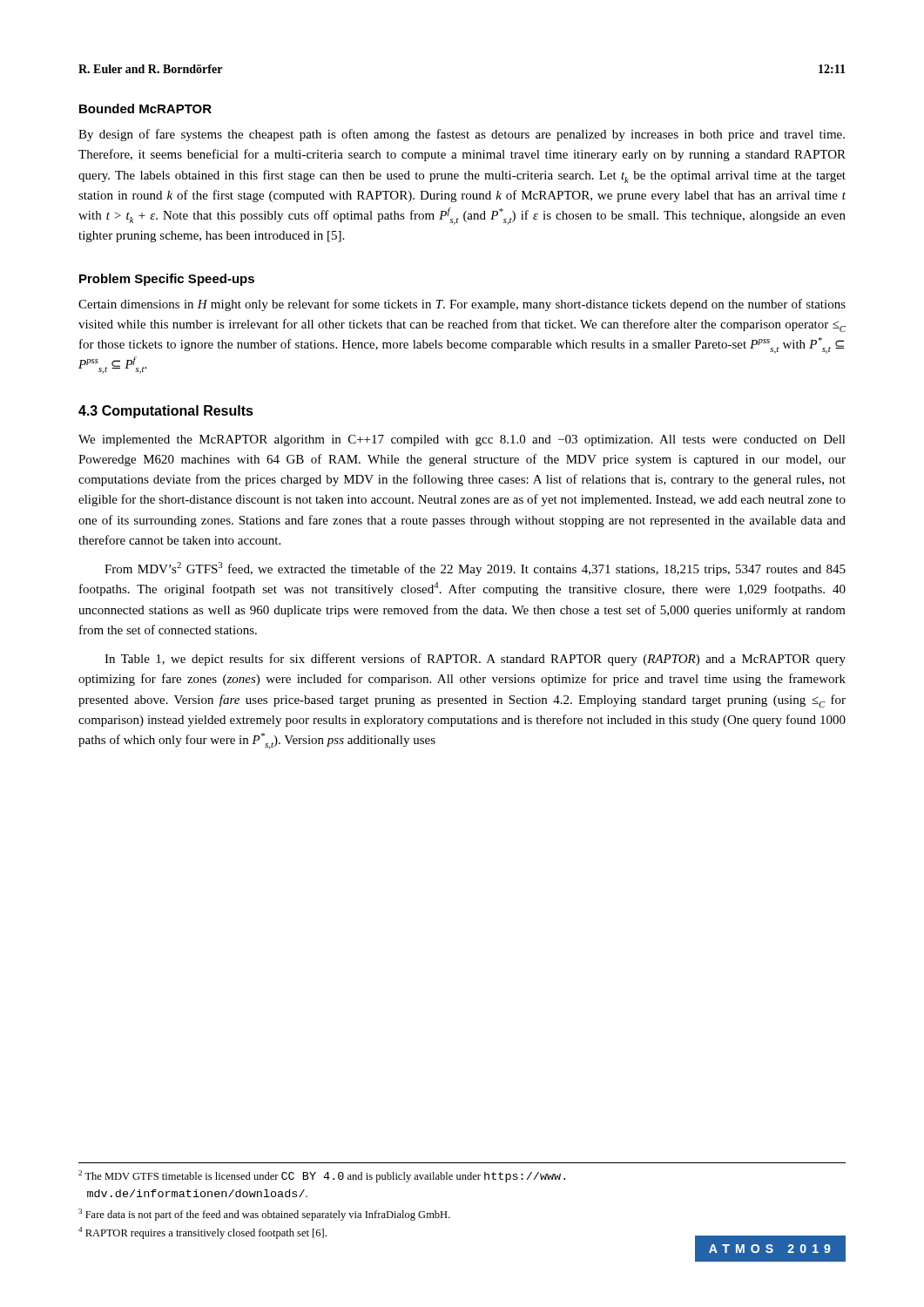This screenshot has width=924, height=1307.
Task: Where is the passage that starts "3 Fare data is"?
Action: pyautogui.click(x=264, y=1213)
